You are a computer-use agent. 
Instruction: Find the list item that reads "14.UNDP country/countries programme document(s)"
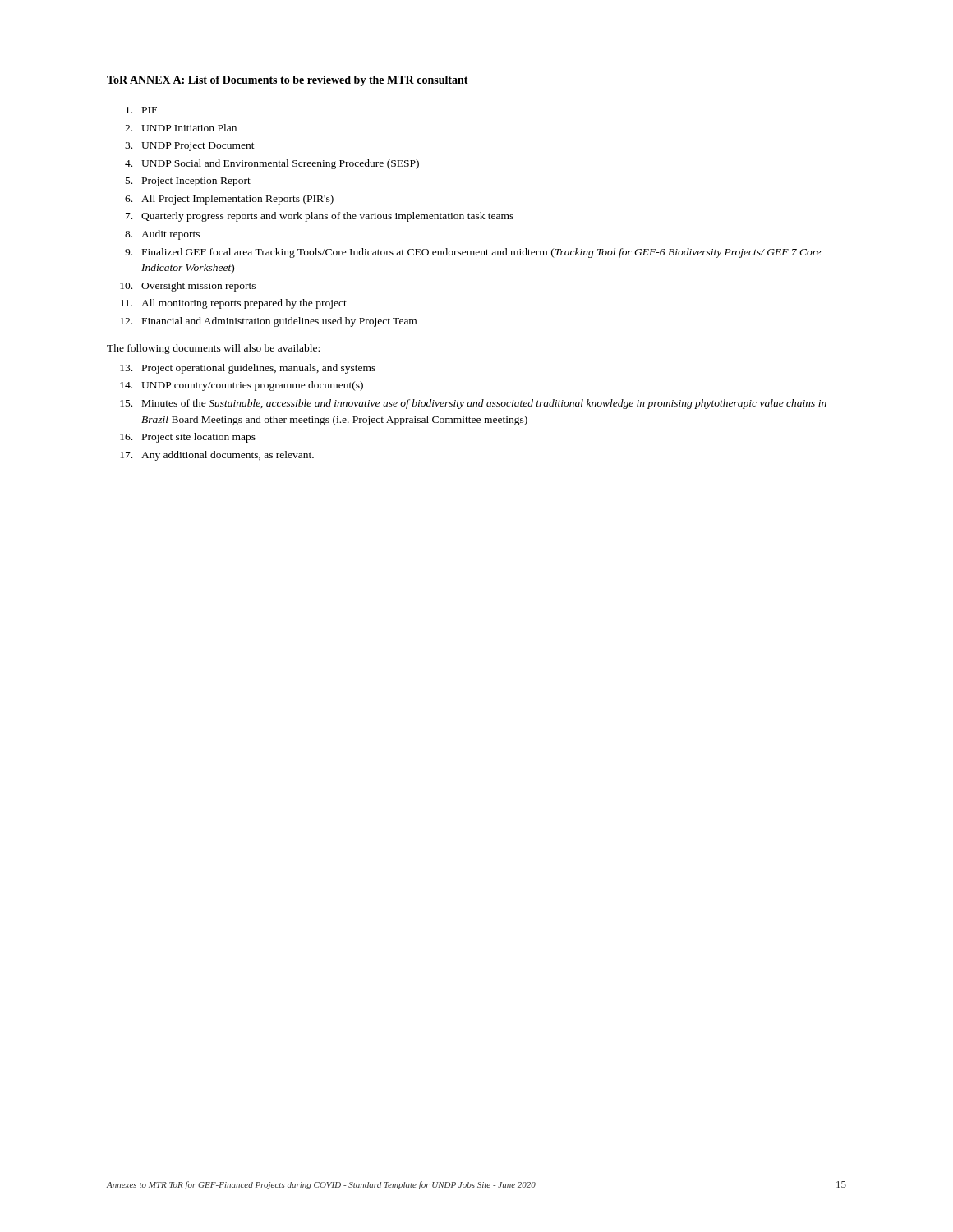coord(242,386)
